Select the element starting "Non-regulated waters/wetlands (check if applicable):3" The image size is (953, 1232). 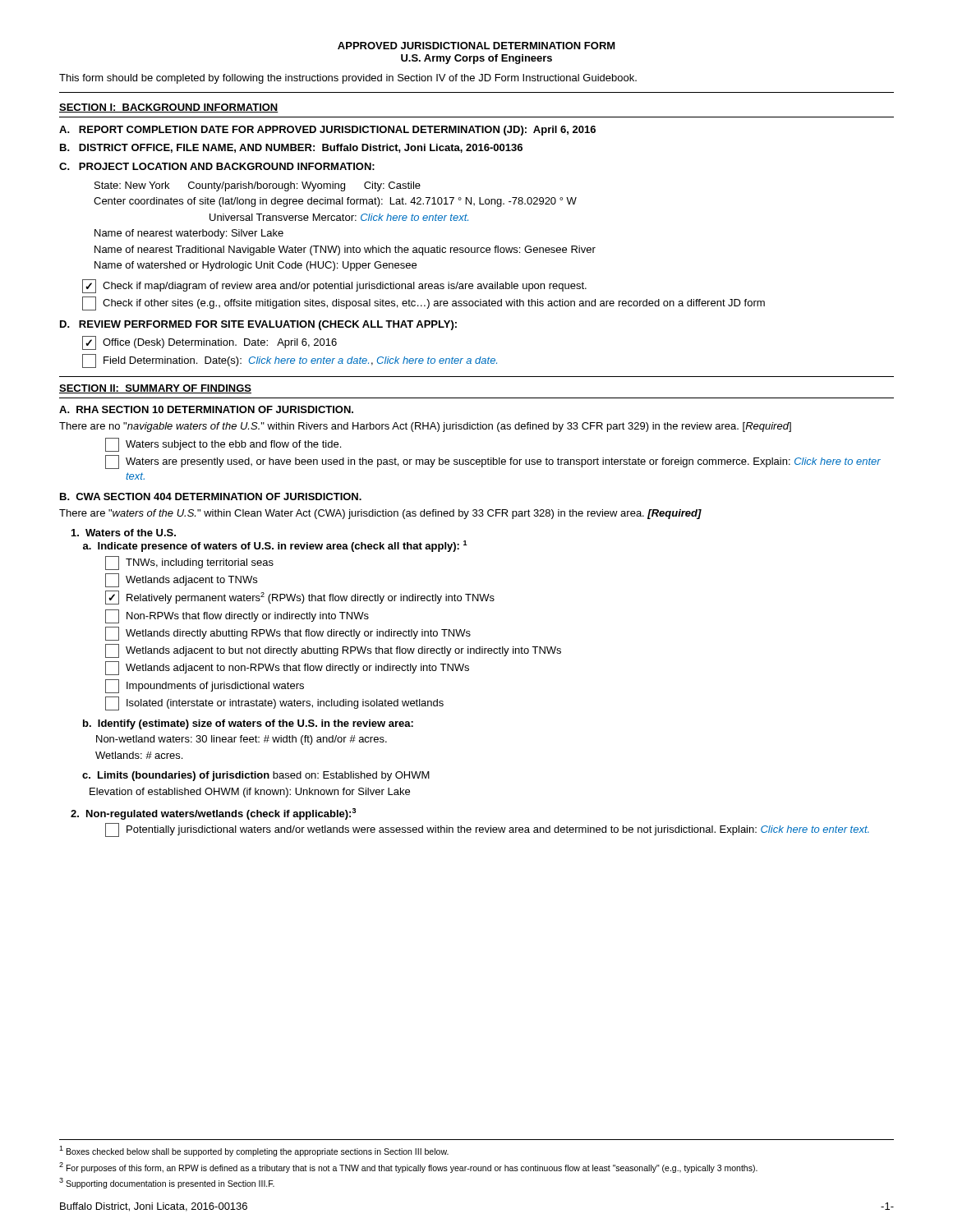coord(213,813)
